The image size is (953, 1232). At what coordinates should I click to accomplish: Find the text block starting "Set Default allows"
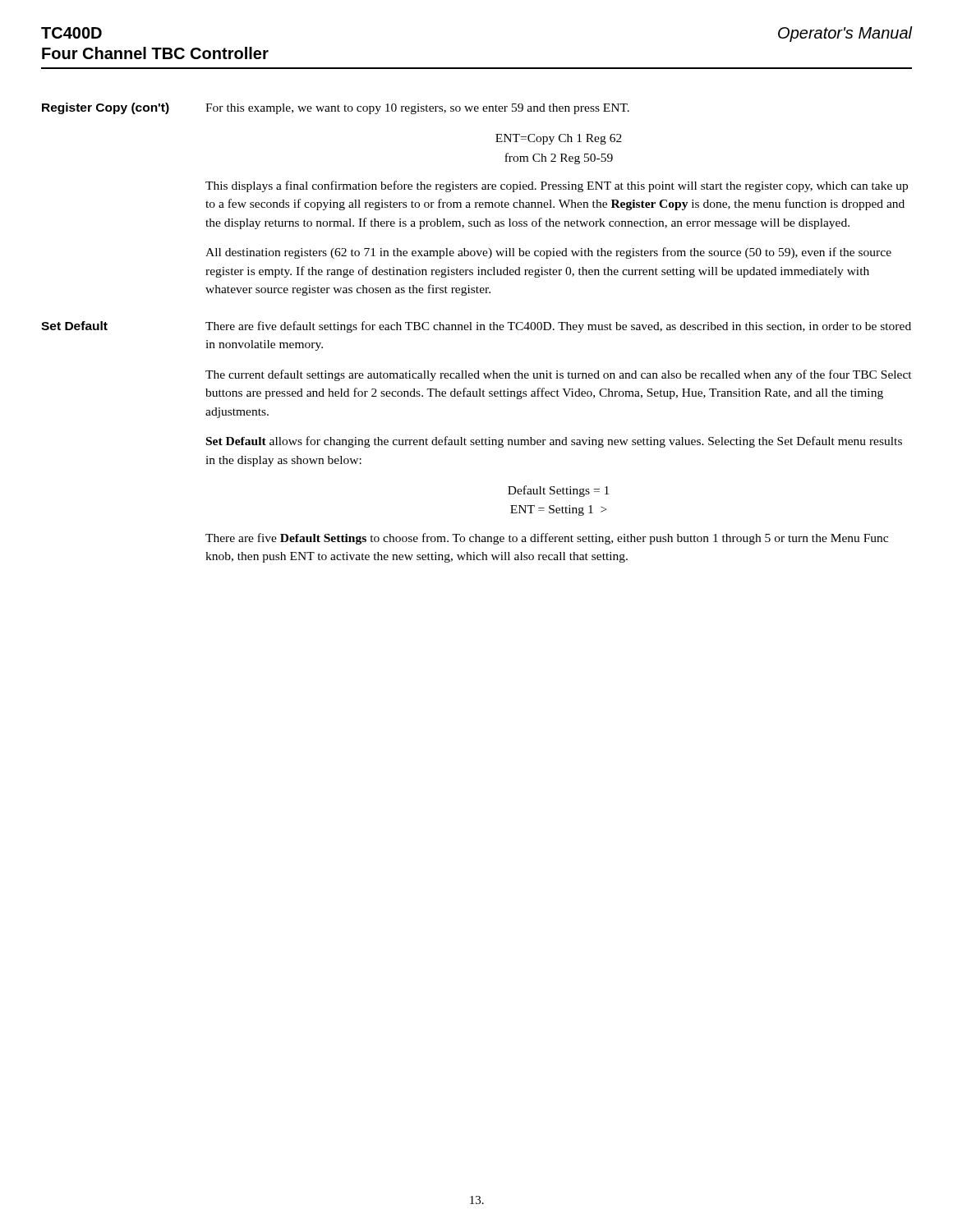(x=554, y=450)
